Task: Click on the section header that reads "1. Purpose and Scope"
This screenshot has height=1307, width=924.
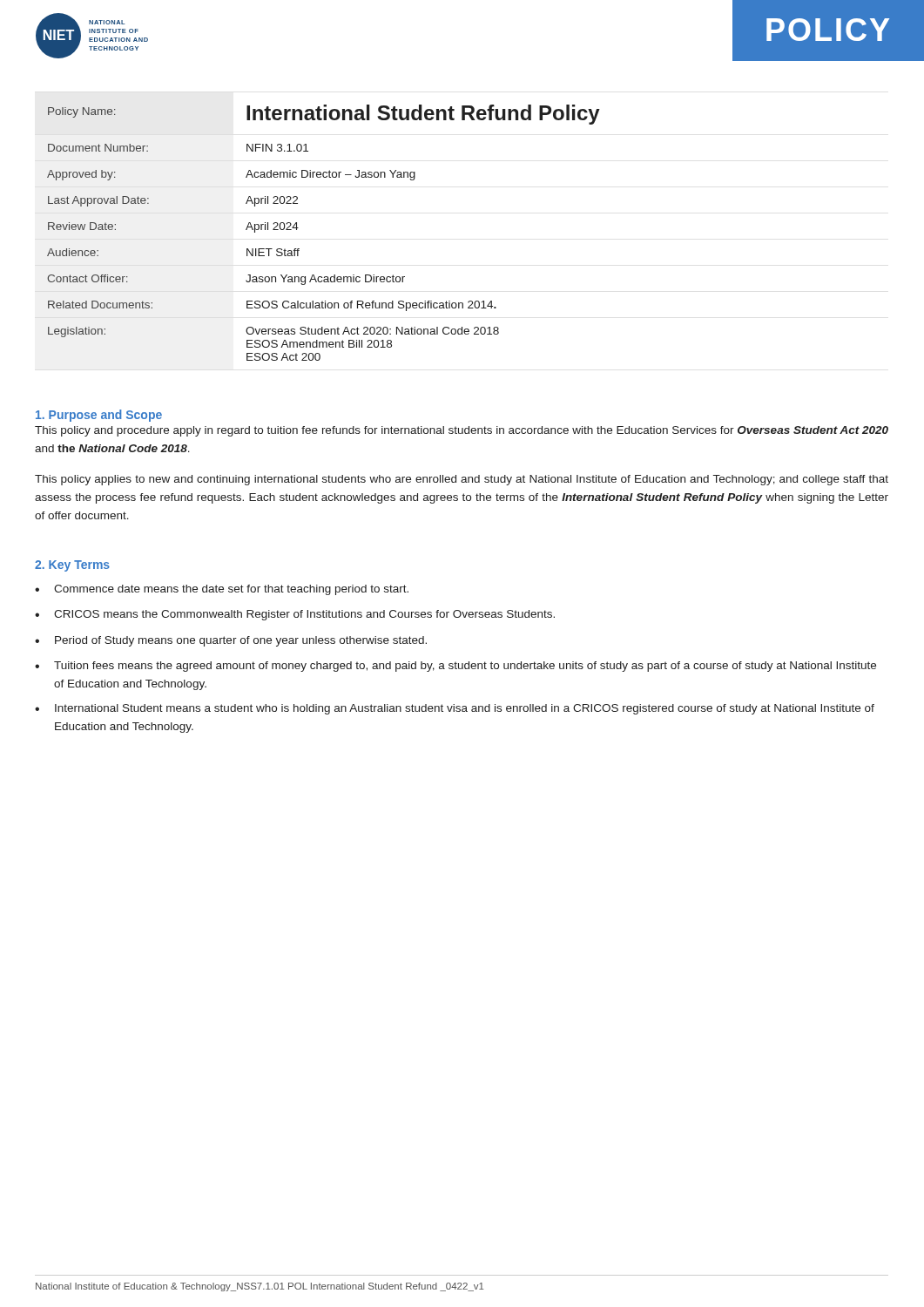Action: pos(99,415)
